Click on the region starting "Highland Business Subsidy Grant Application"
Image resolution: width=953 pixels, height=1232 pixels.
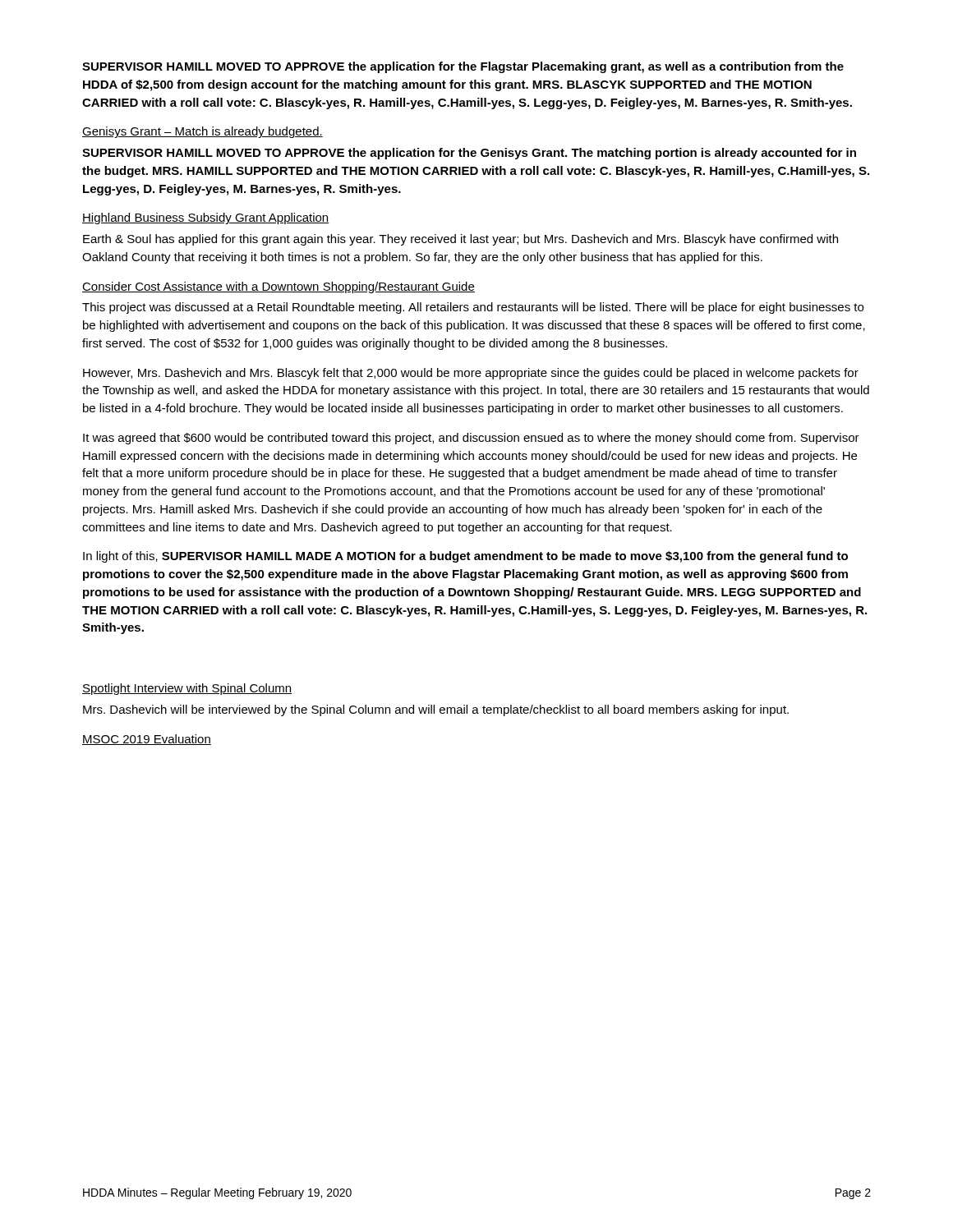pos(205,218)
